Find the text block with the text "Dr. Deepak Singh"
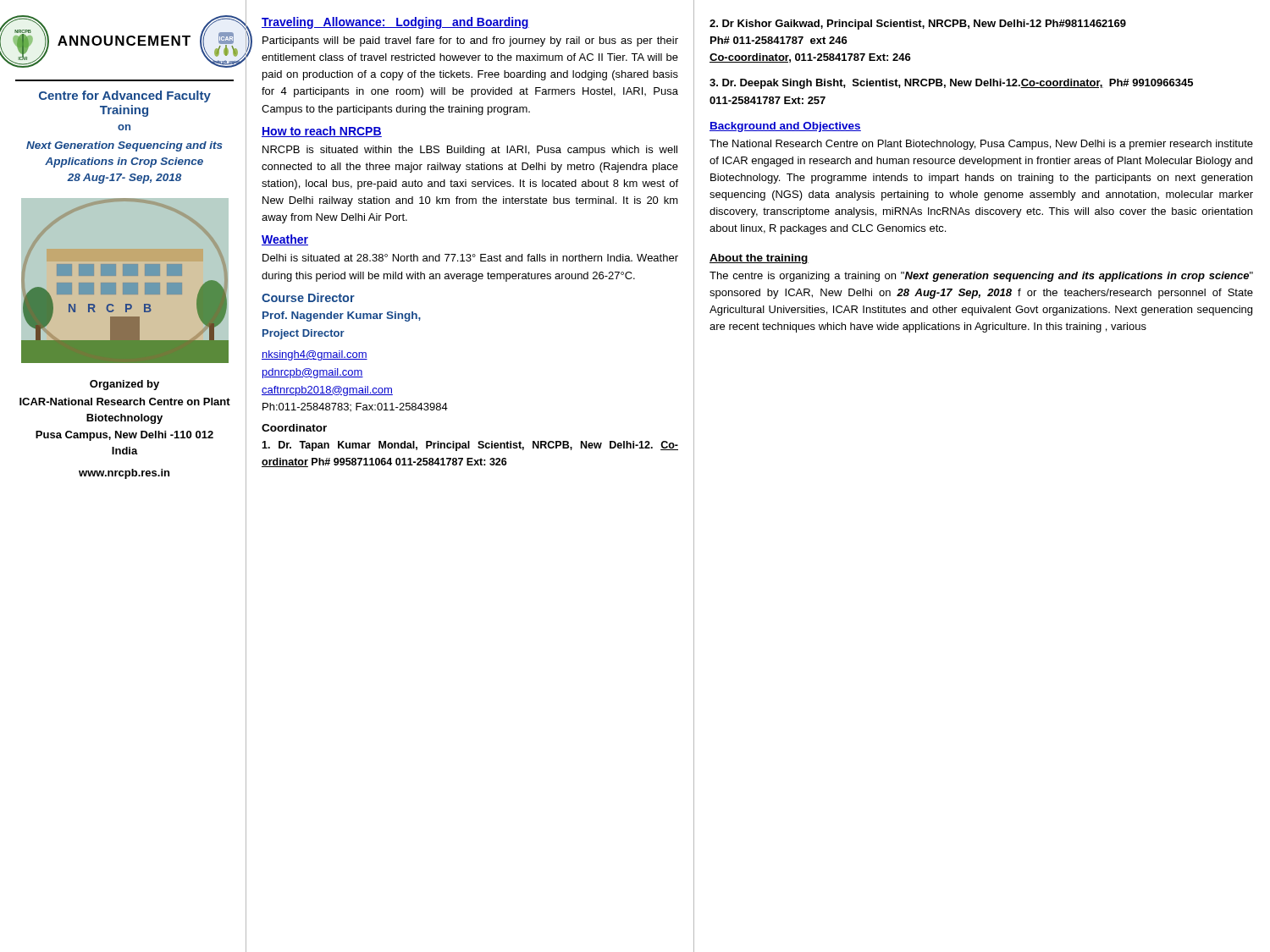The width and height of the screenshot is (1270, 952). click(x=951, y=91)
